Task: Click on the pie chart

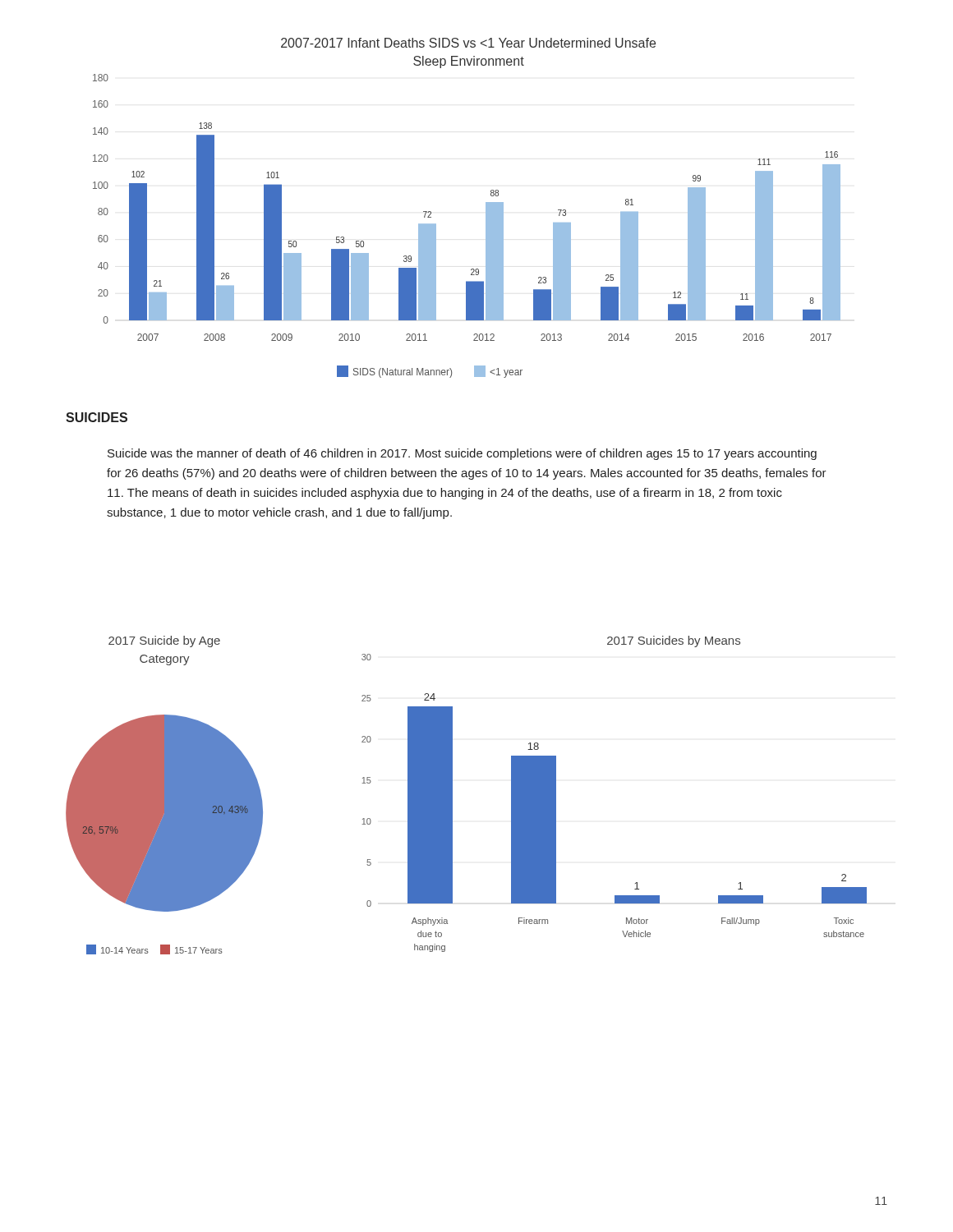Action: (189, 802)
